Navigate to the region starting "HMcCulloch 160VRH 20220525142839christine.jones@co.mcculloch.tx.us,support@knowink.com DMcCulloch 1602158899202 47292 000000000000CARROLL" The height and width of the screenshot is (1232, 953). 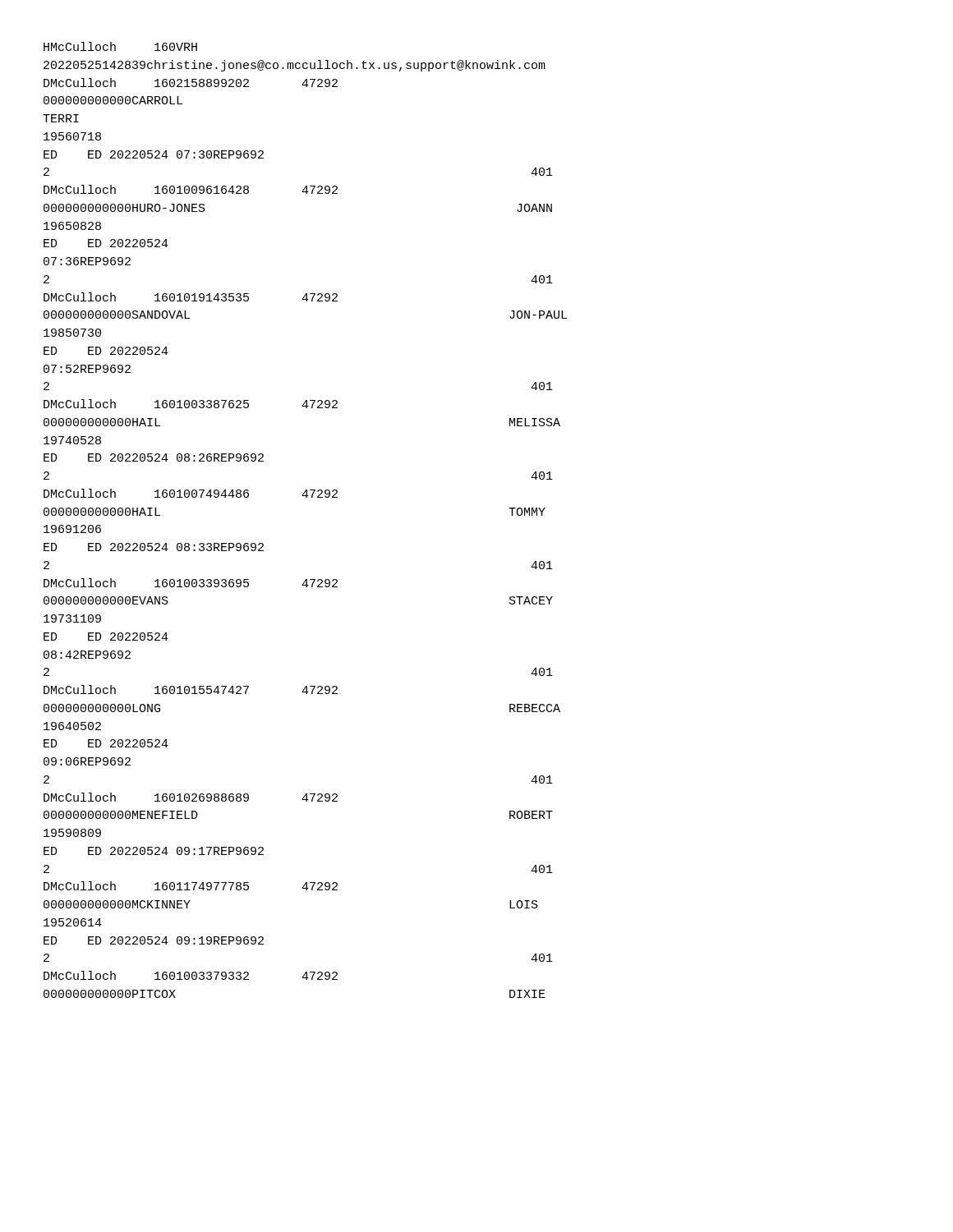(74, 46)
